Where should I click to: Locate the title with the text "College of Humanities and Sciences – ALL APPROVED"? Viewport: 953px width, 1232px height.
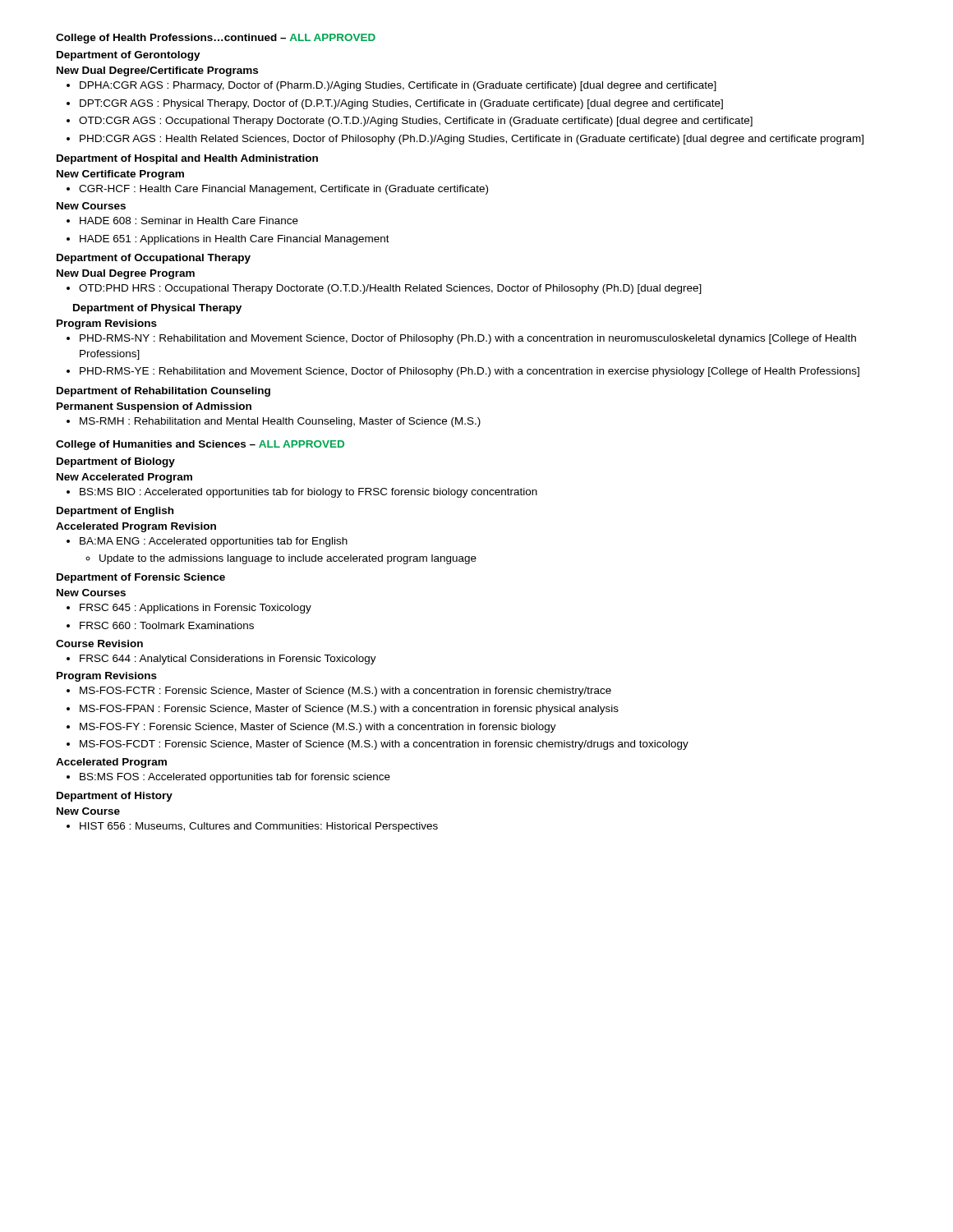pos(200,444)
